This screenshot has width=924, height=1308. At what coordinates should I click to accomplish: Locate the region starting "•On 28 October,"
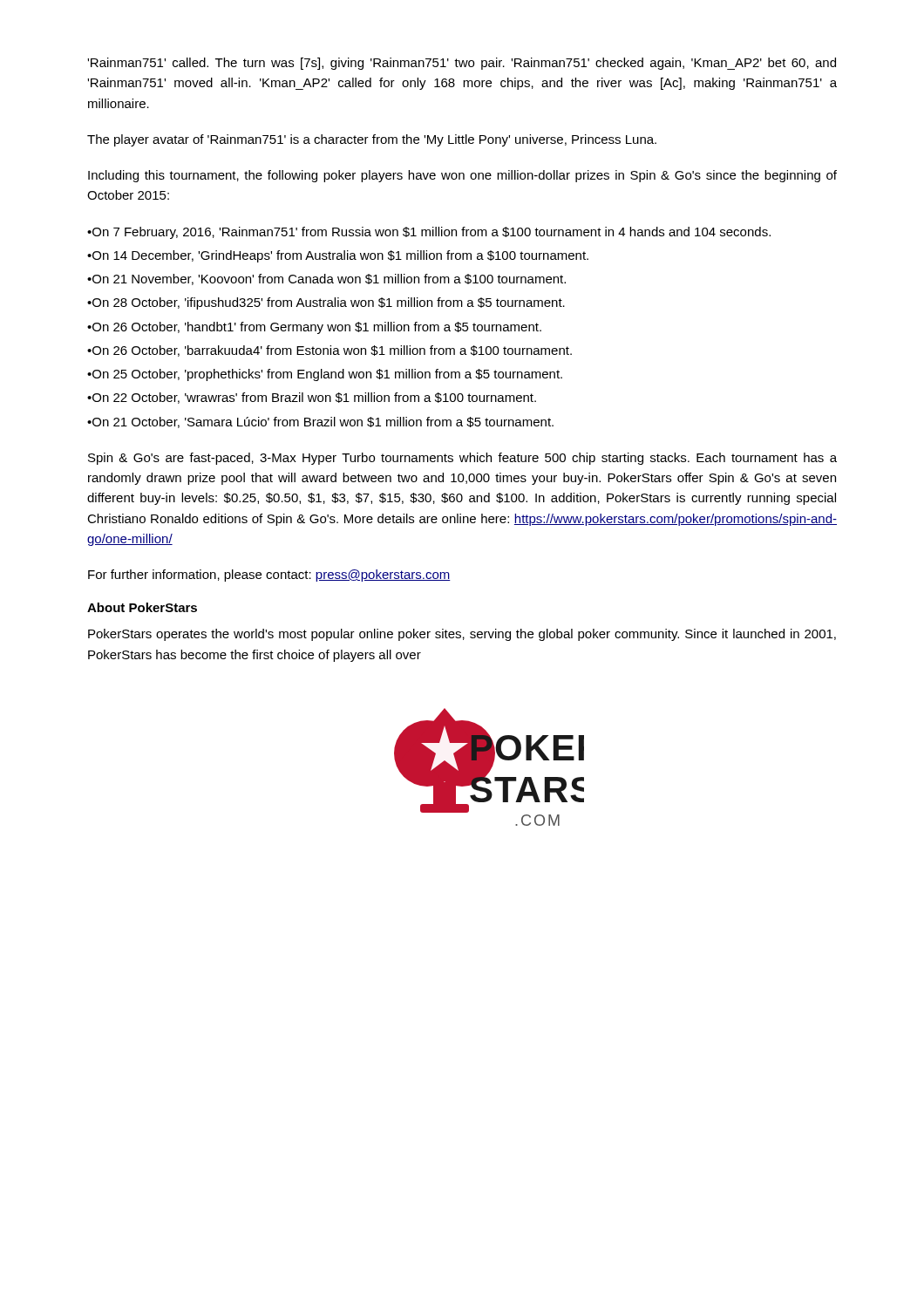pyautogui.click(x=326, y=302)
